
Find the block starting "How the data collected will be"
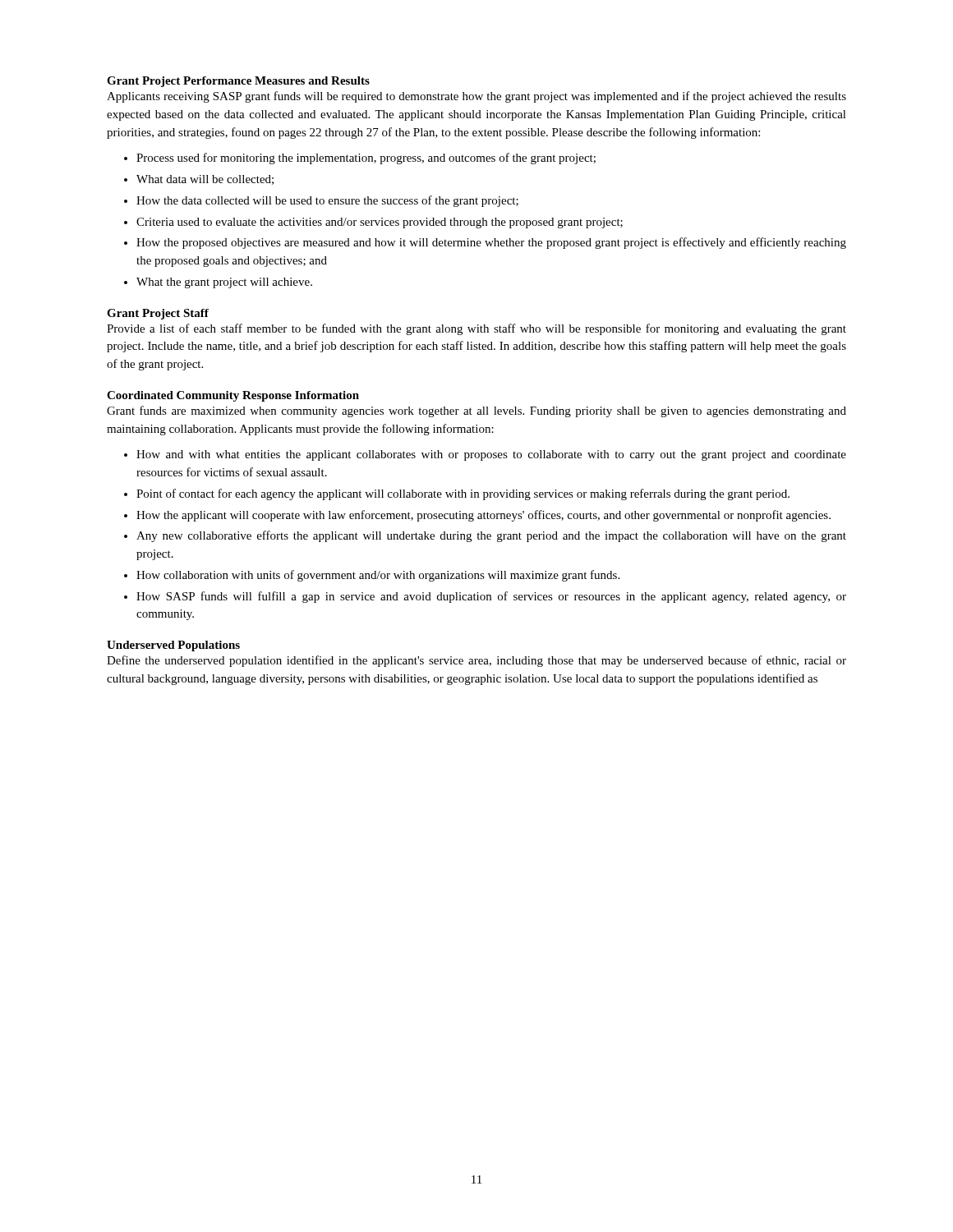point(328,200)
